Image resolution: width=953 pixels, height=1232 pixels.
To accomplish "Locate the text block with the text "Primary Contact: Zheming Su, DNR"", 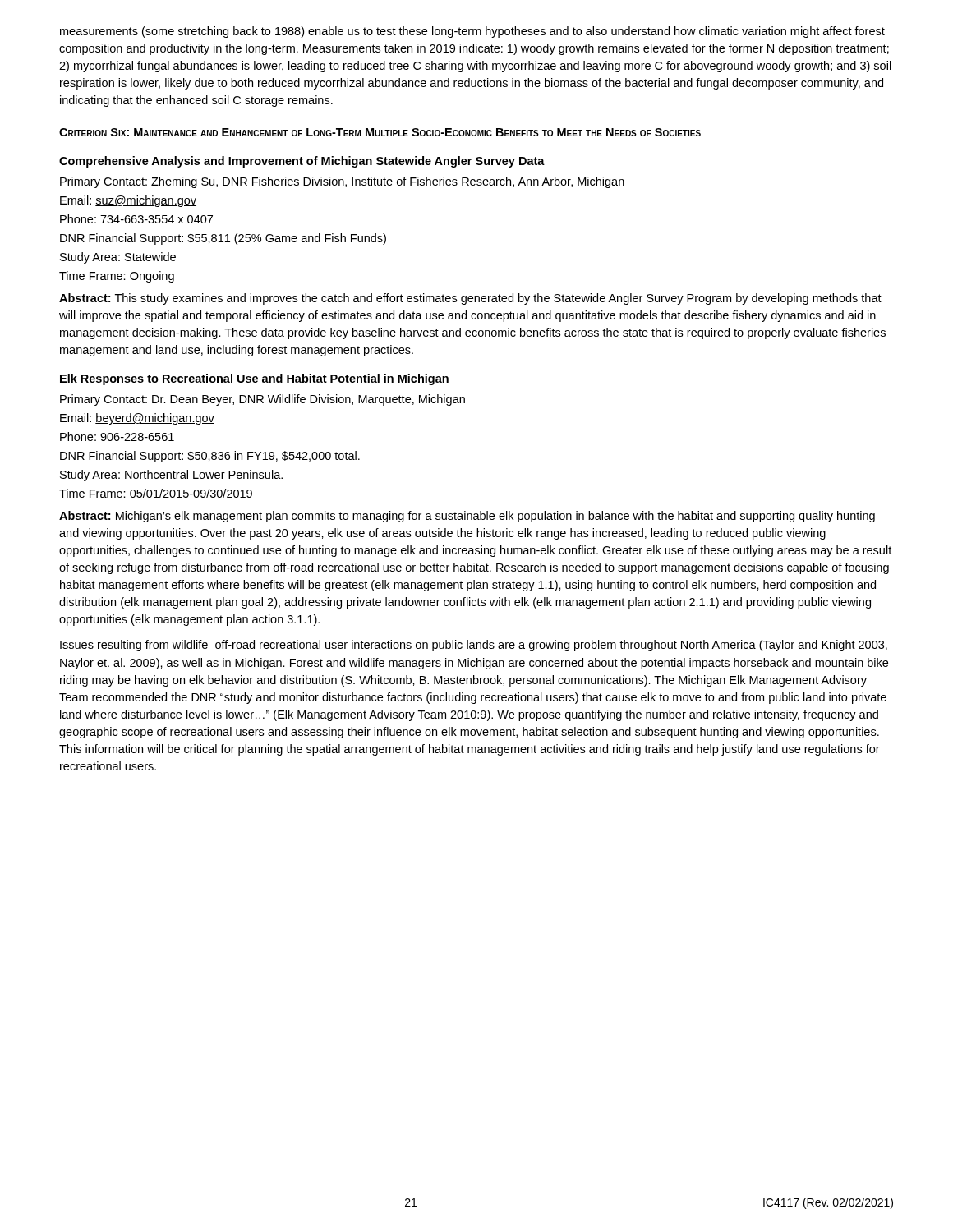I will tap(342, 182).
